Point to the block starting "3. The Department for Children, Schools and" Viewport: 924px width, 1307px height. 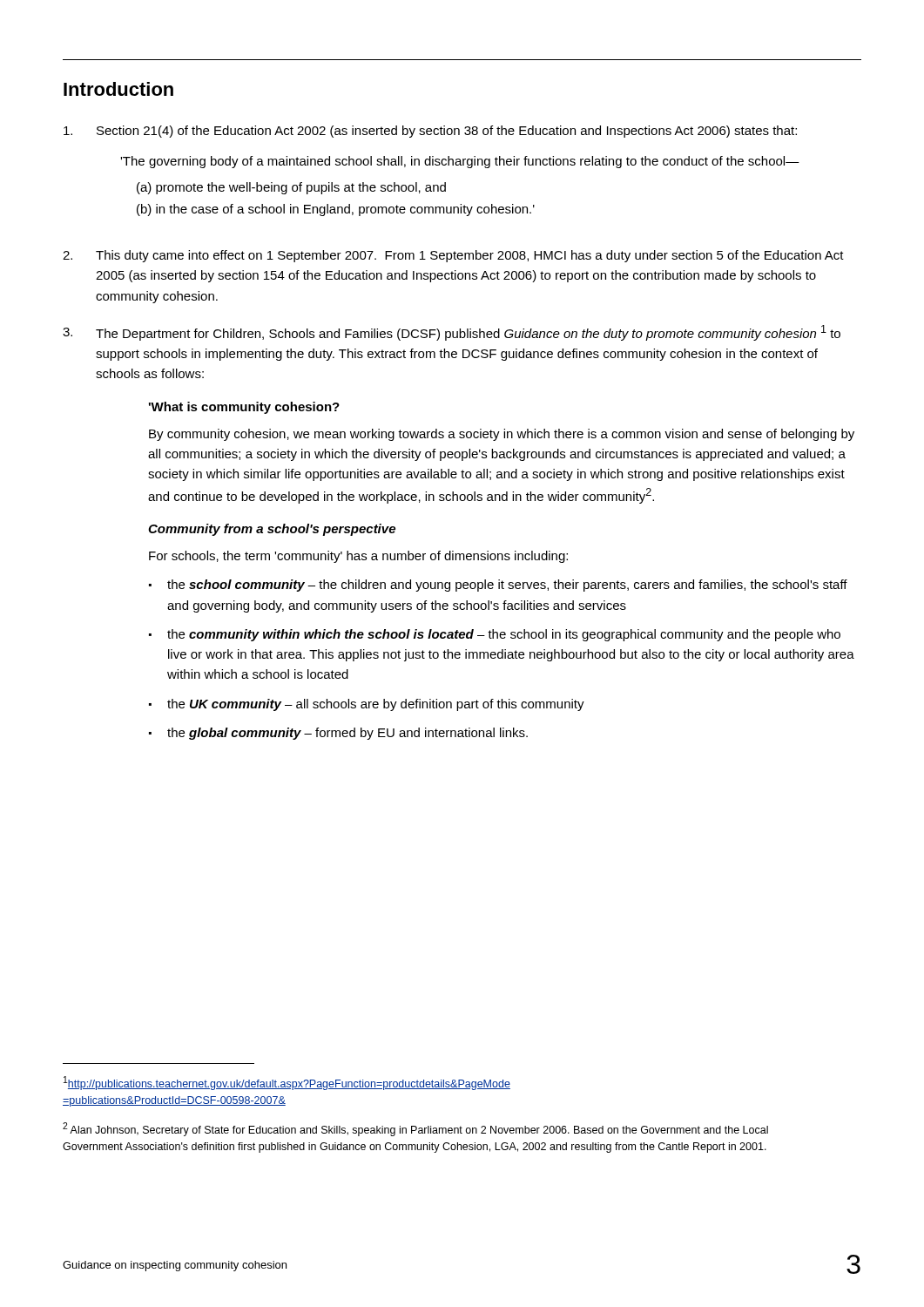(x=452, y=333)
